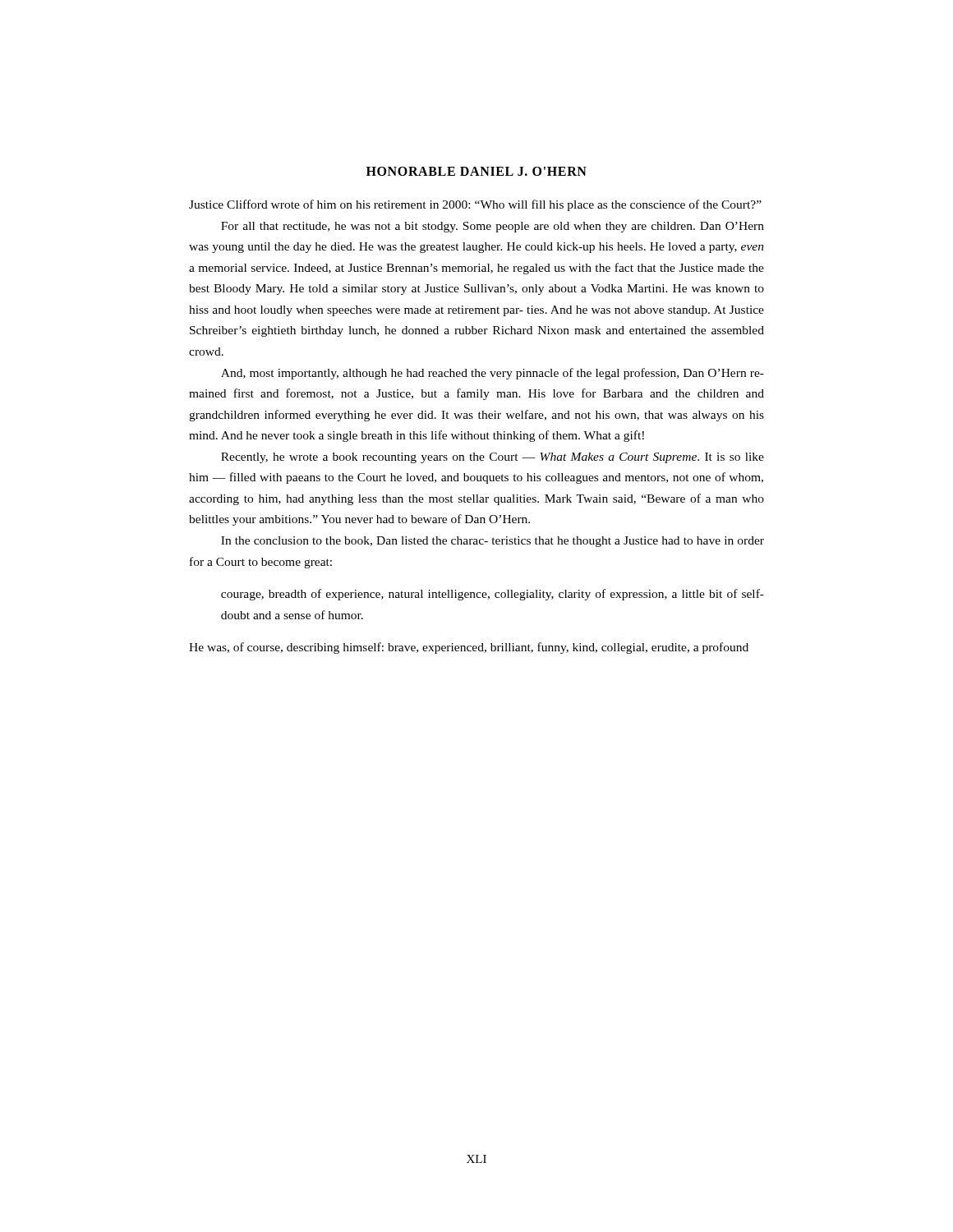Click the passage that begins "courage, breadth of"

tap(492, 604)
